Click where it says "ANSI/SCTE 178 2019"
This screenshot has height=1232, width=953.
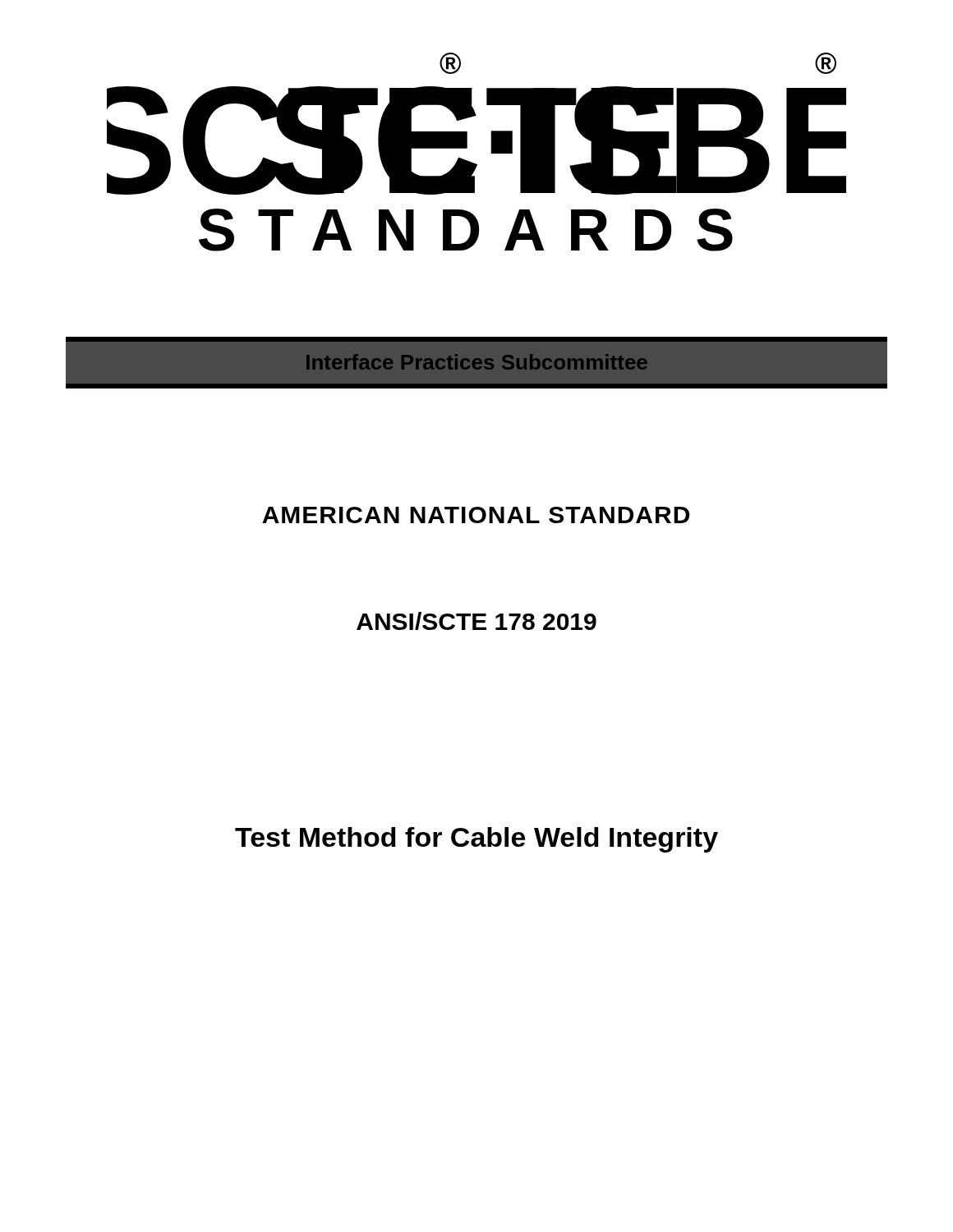coord(476,621)
